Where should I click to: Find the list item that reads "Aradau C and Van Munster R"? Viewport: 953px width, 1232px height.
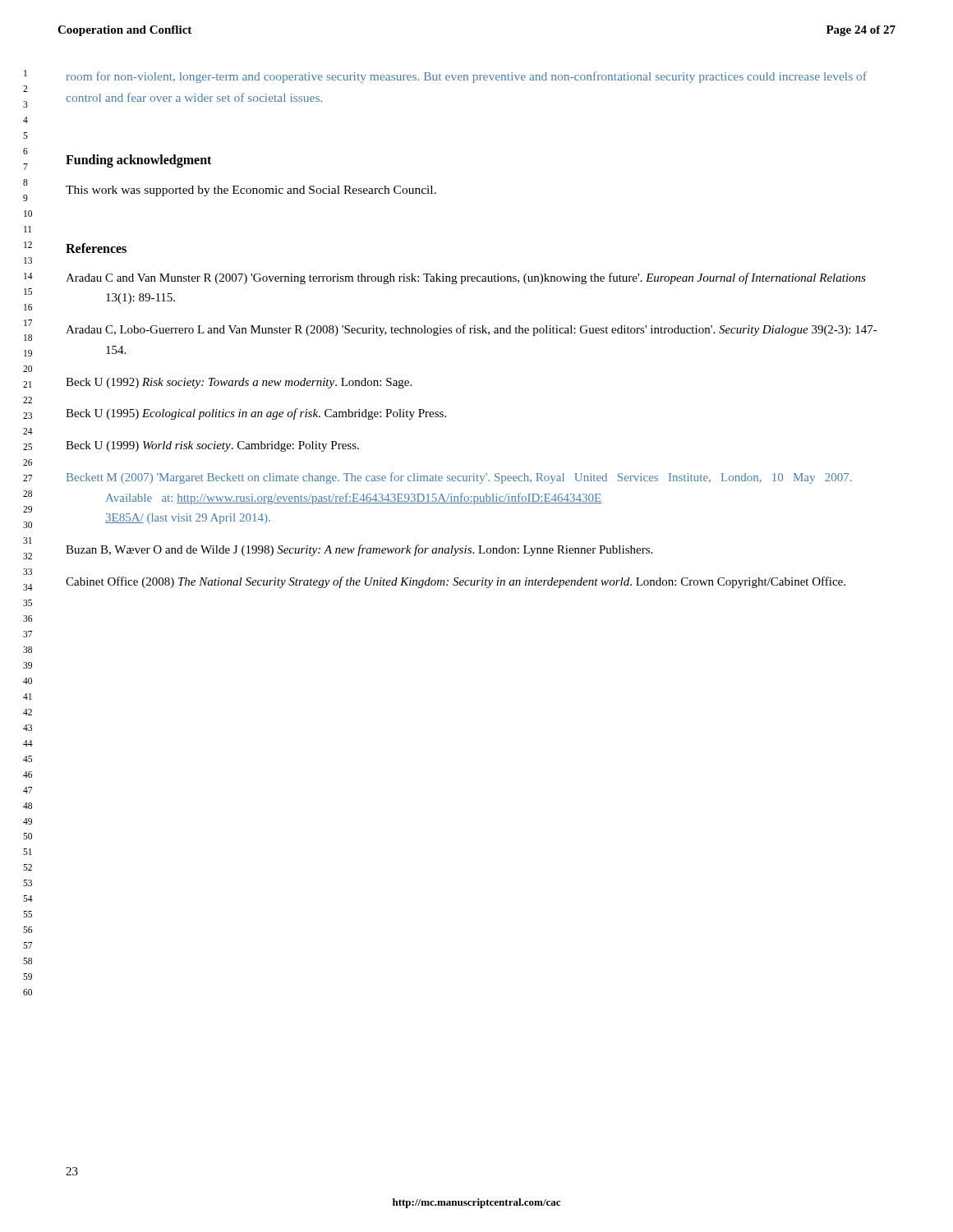point(466,288)
